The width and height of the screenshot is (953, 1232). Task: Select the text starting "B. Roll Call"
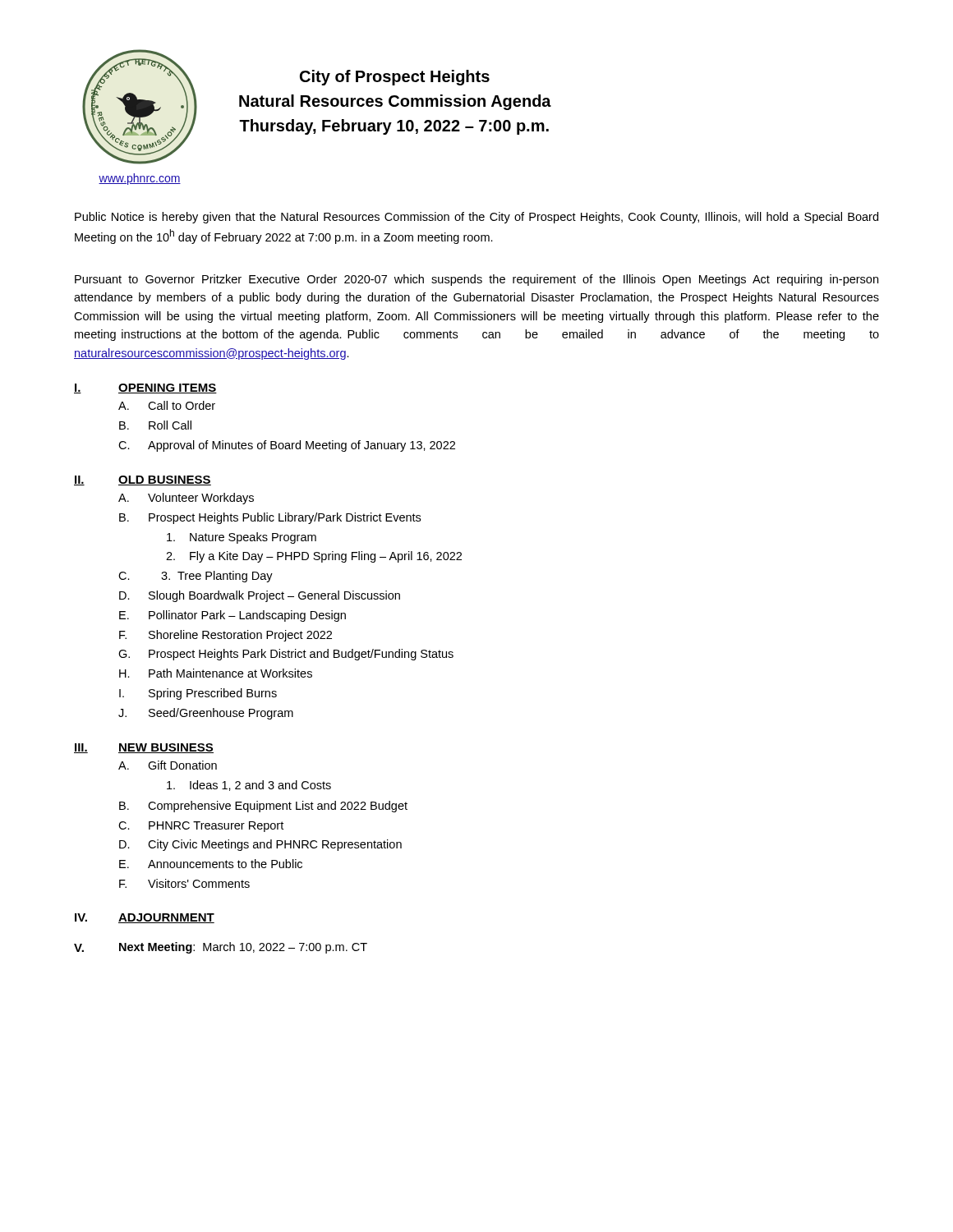tap(155, 425)
